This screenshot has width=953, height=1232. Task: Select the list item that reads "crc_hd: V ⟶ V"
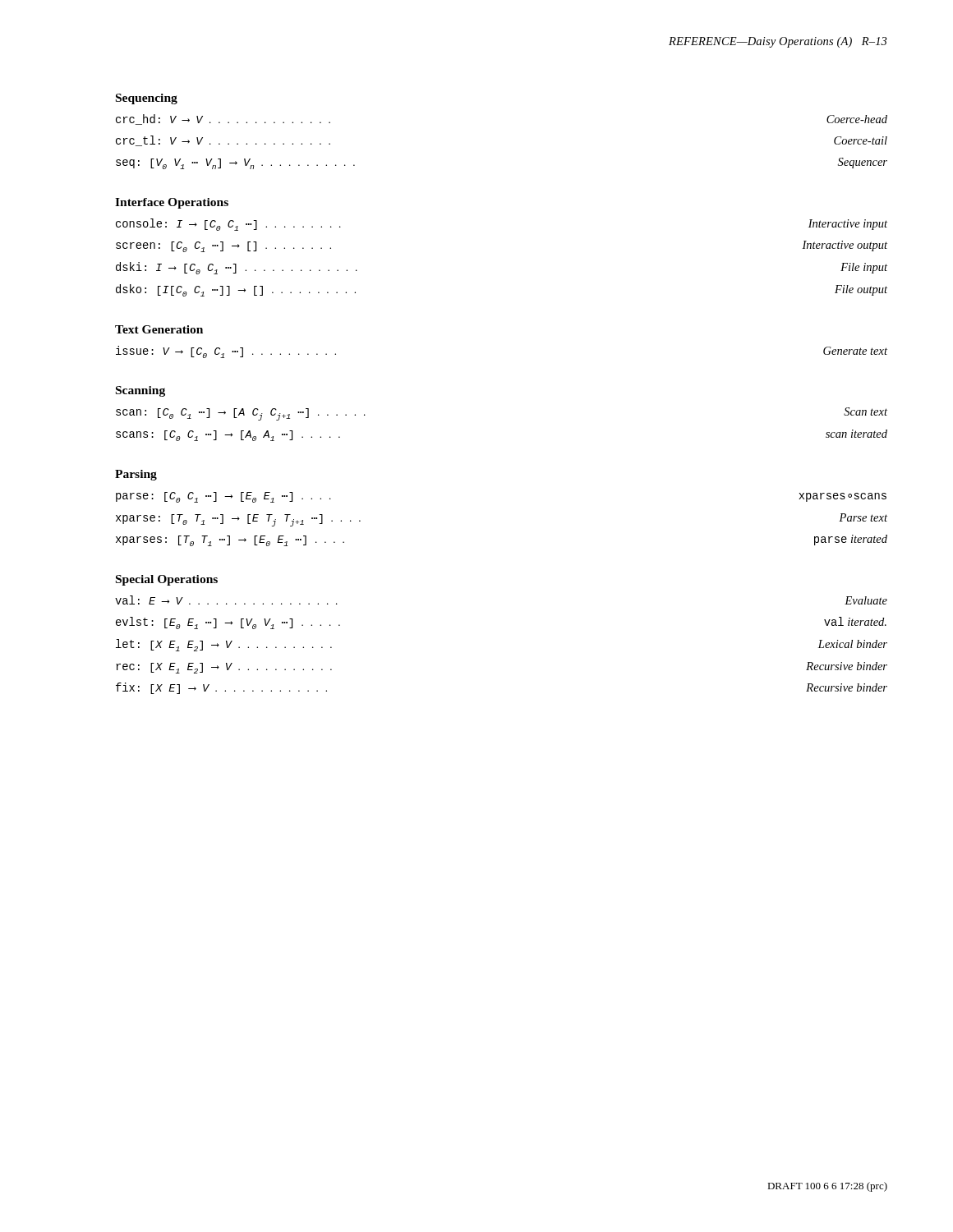[159, 119]
